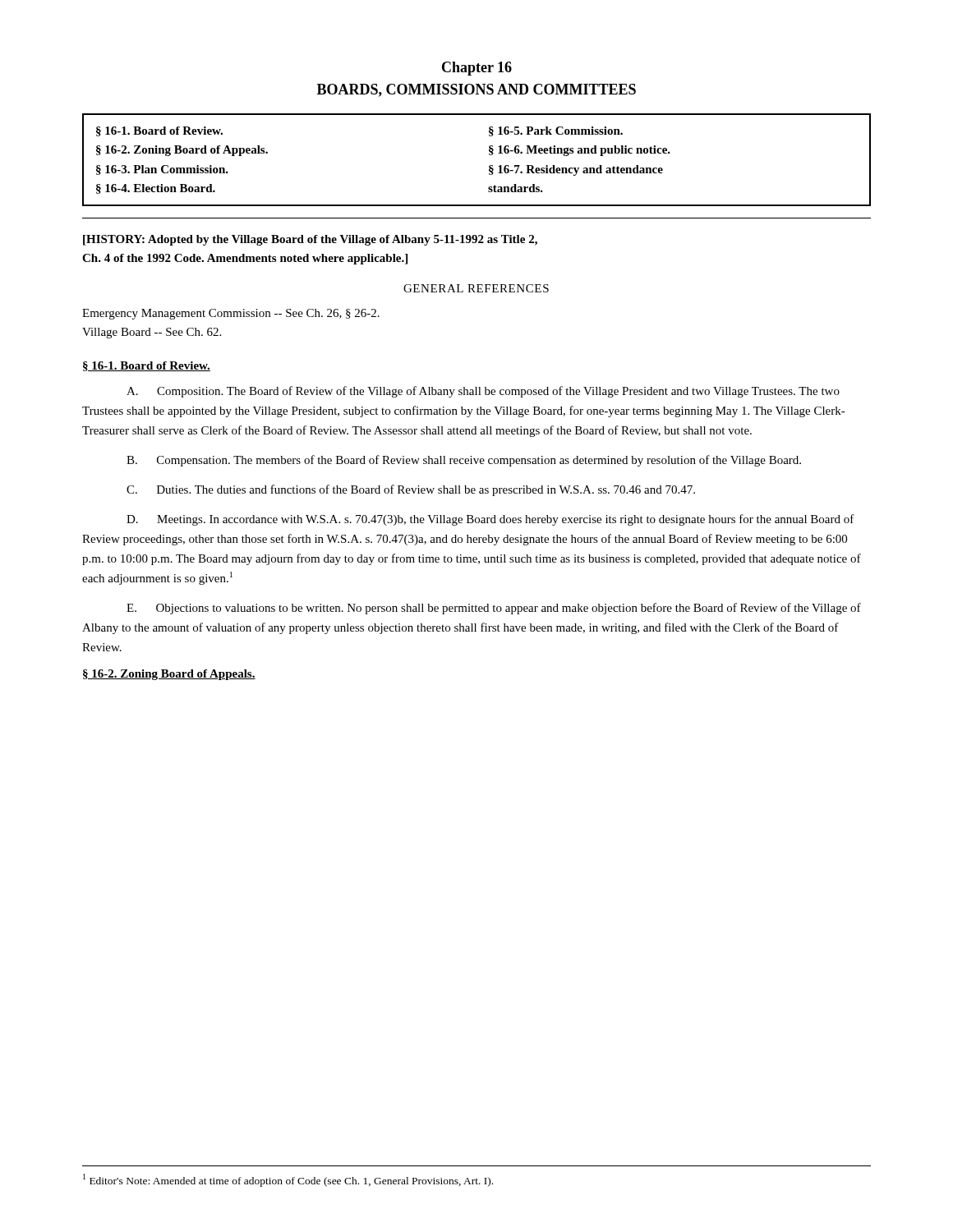Viewport: 953px width, 1232px height.
Task: Navigate to the passage starting "A. Composition. The Board"
Action: tap(464, 410)
